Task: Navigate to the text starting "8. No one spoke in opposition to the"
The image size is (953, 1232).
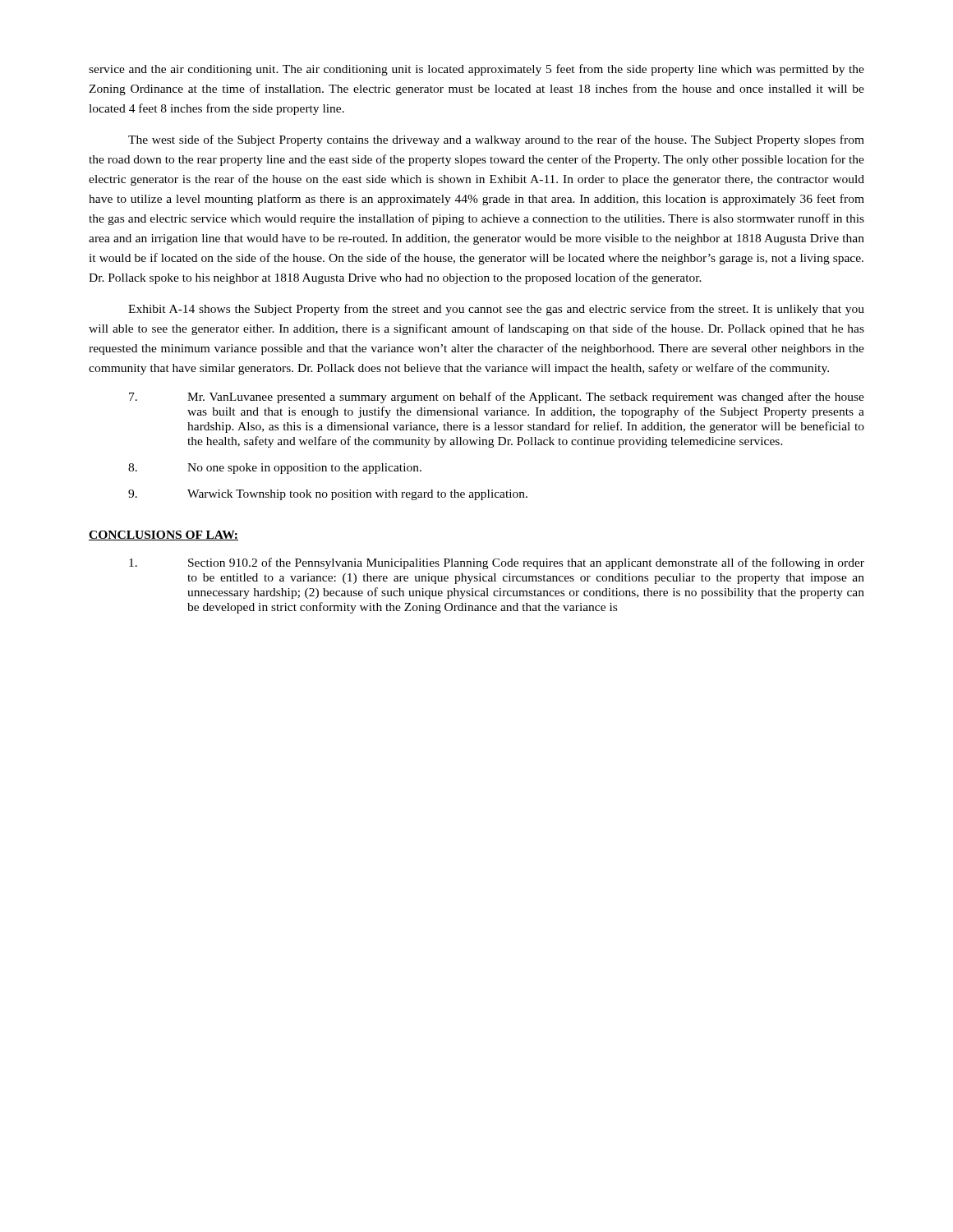Action: [275, 469]
